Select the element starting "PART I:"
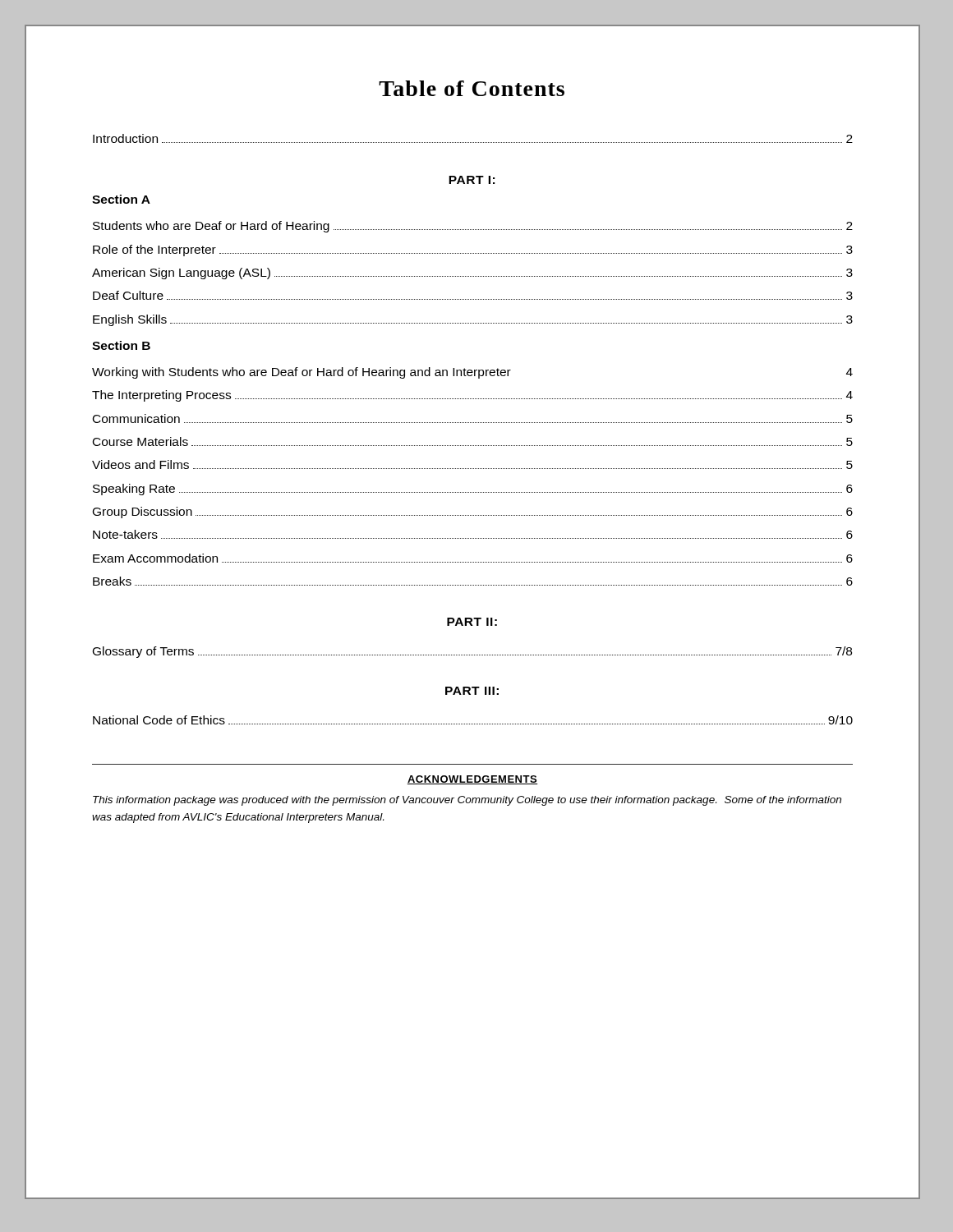The height and width of the screenshot is (1232, 953). click(472, 180)
